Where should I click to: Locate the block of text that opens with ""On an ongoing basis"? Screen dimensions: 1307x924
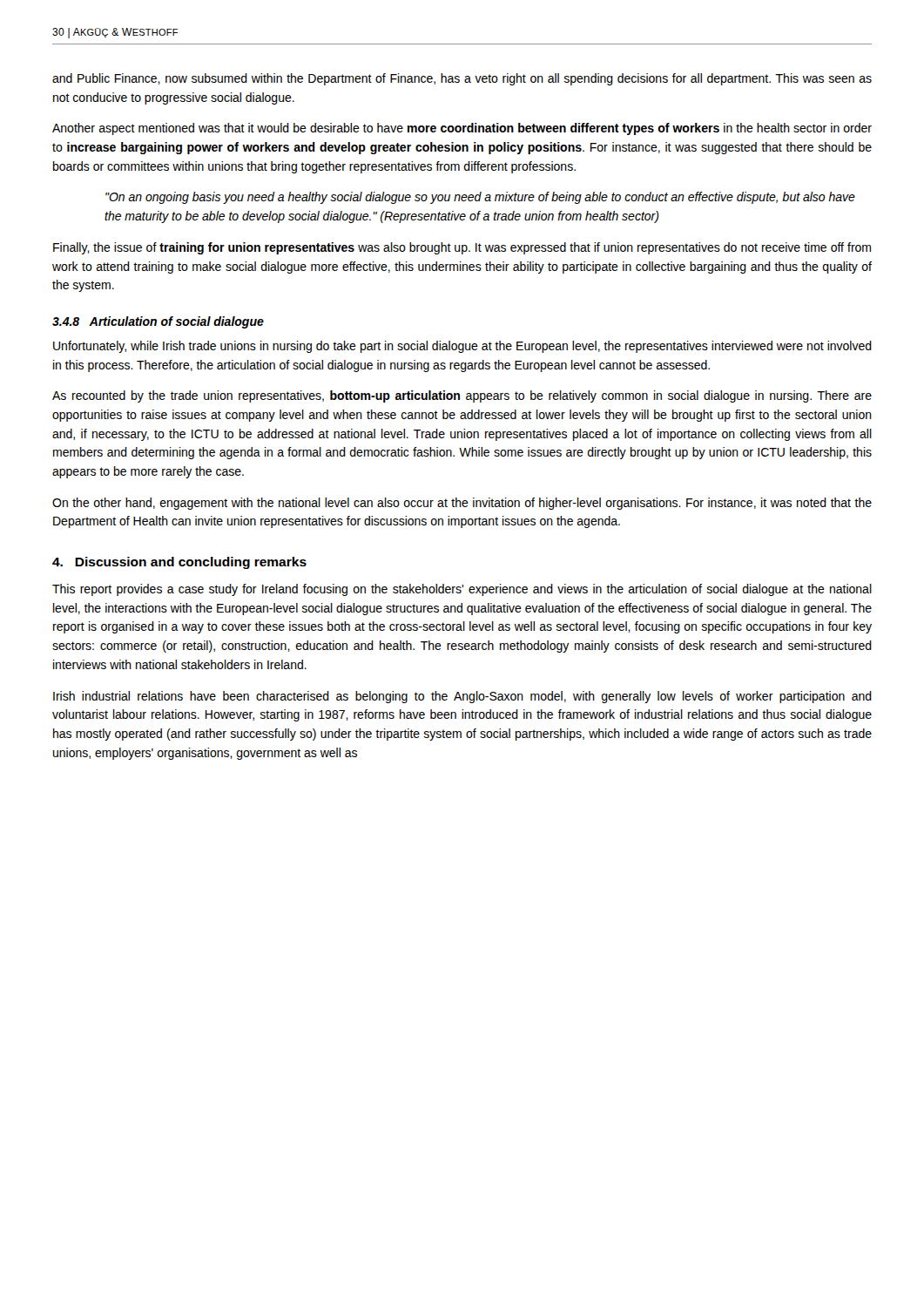click(x=480, y=207)
